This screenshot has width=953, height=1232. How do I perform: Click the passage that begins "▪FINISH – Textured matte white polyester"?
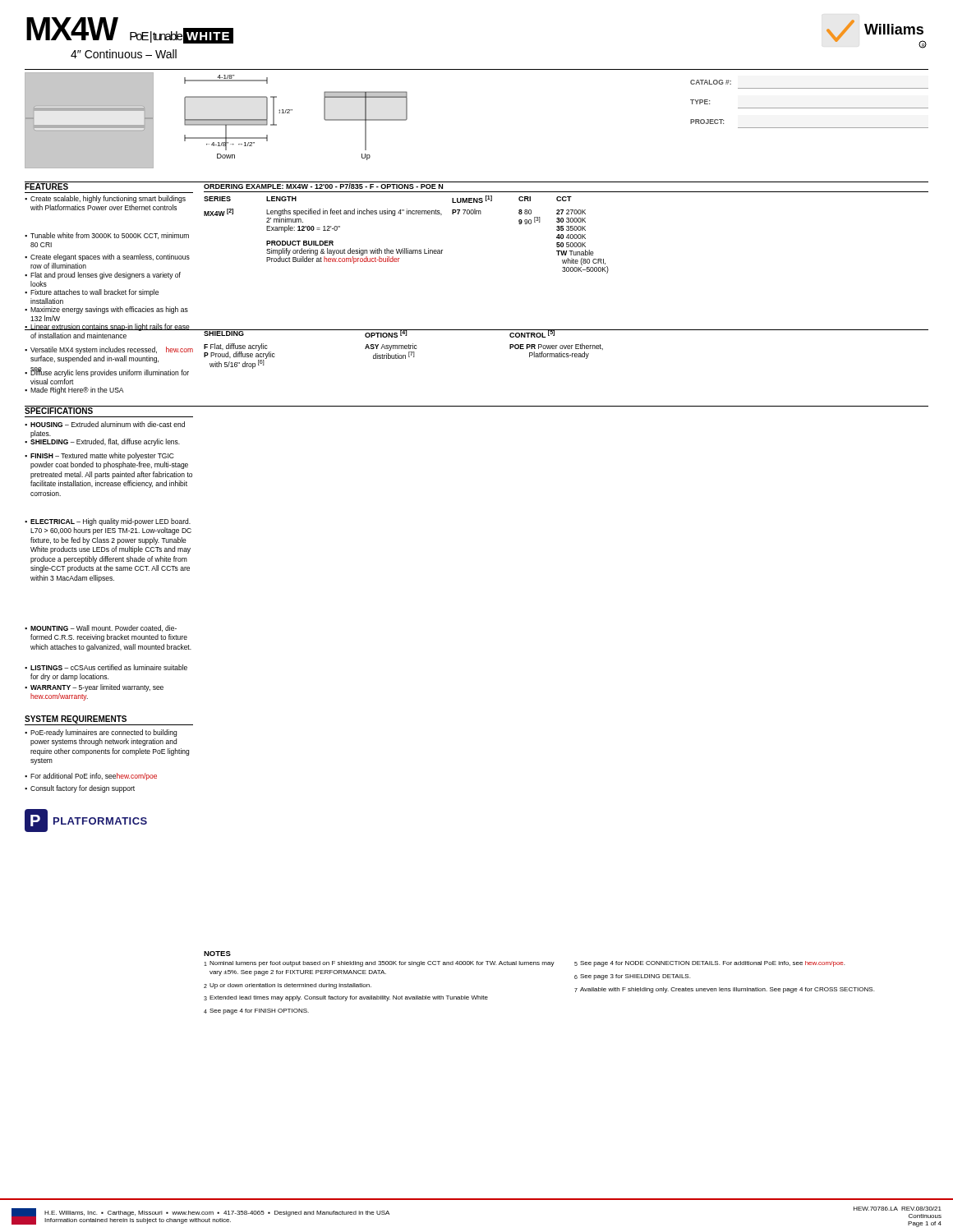tap(109, 475)
